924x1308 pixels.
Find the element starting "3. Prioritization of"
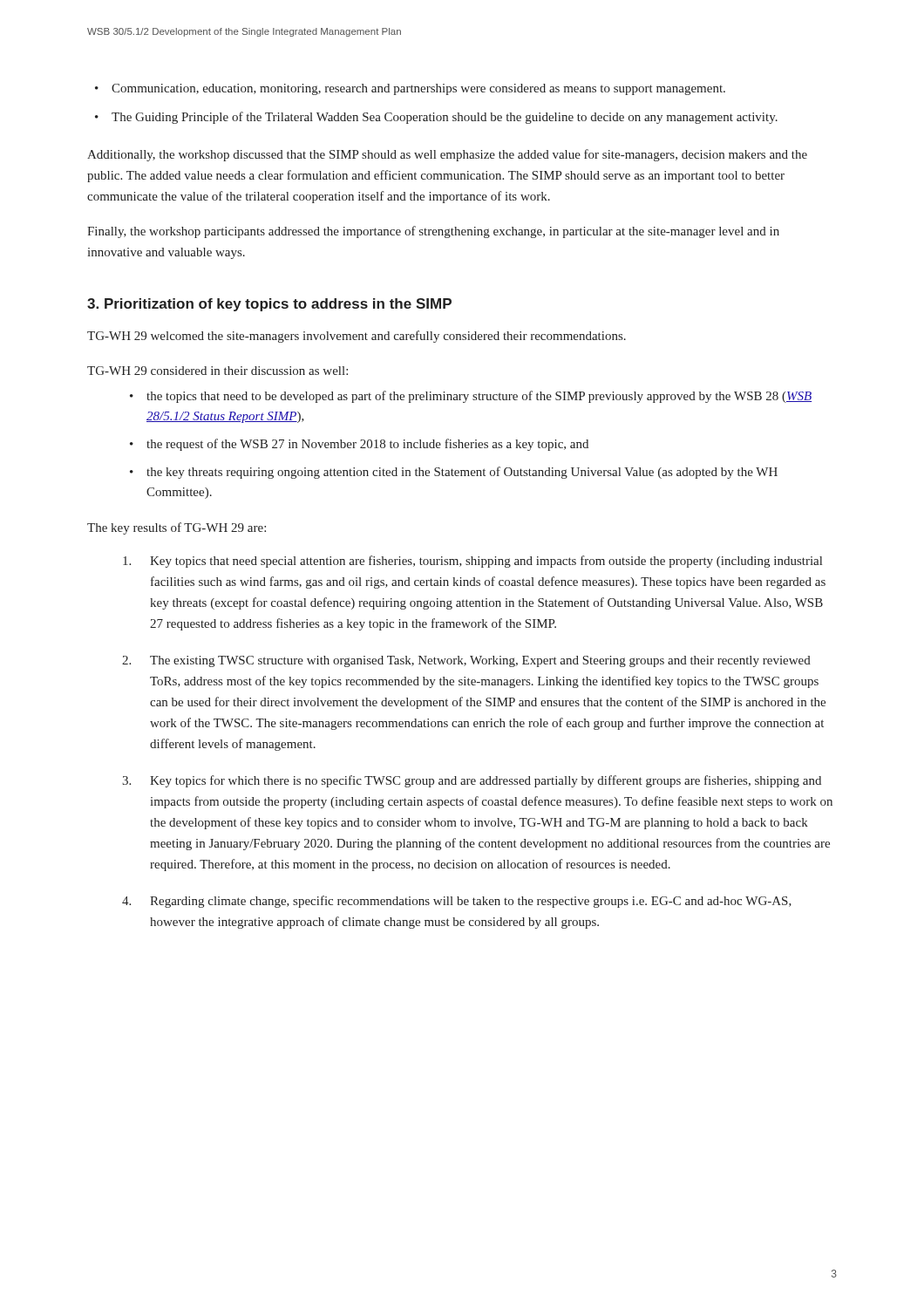point(270,303)
